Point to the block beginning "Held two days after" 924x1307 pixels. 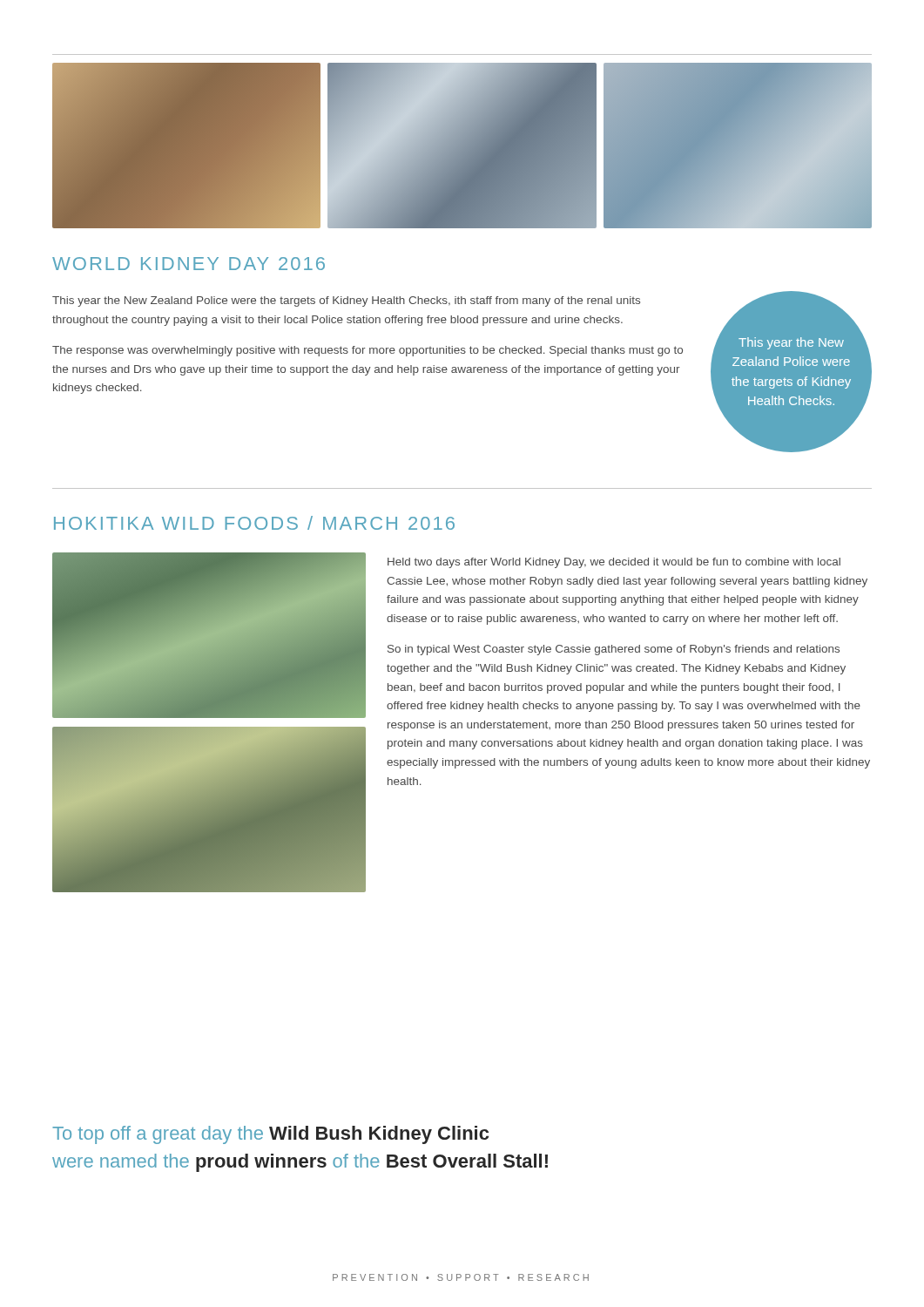(629, 671)
